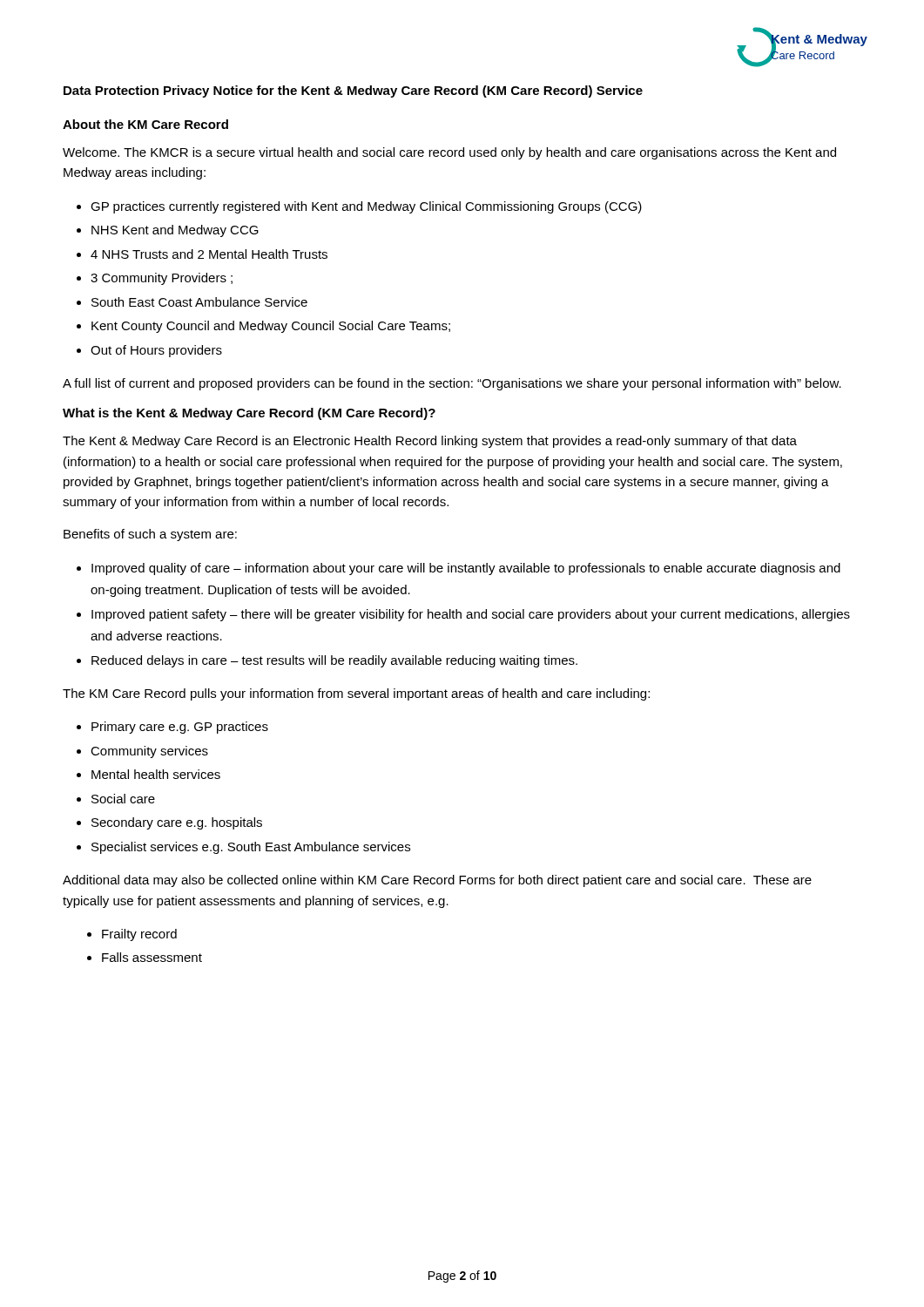Point to the block beginning "The Kent & Medway Care Record"

pyautogui.click(x=453, y=471)
